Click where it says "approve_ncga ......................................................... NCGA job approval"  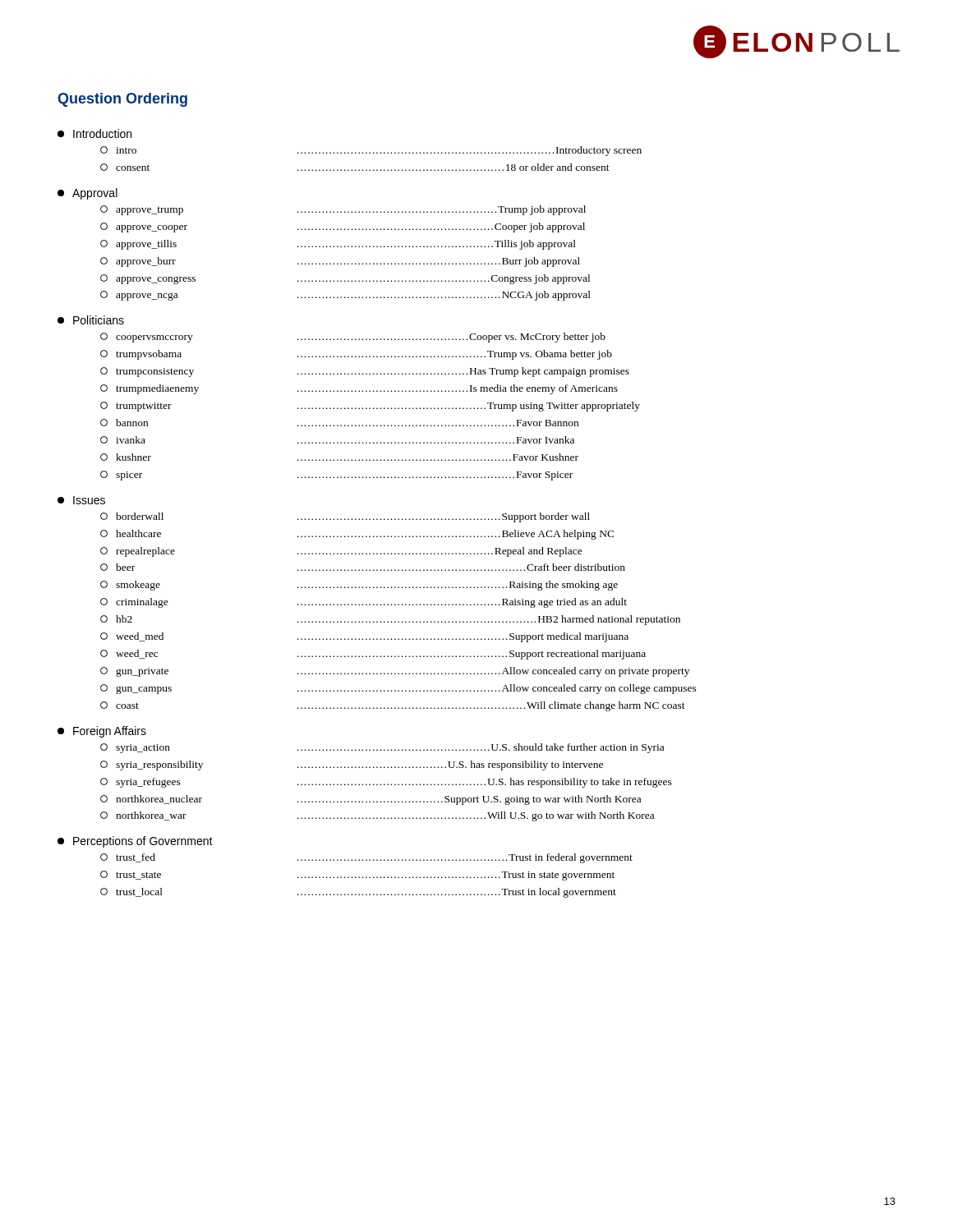point(346,296)
